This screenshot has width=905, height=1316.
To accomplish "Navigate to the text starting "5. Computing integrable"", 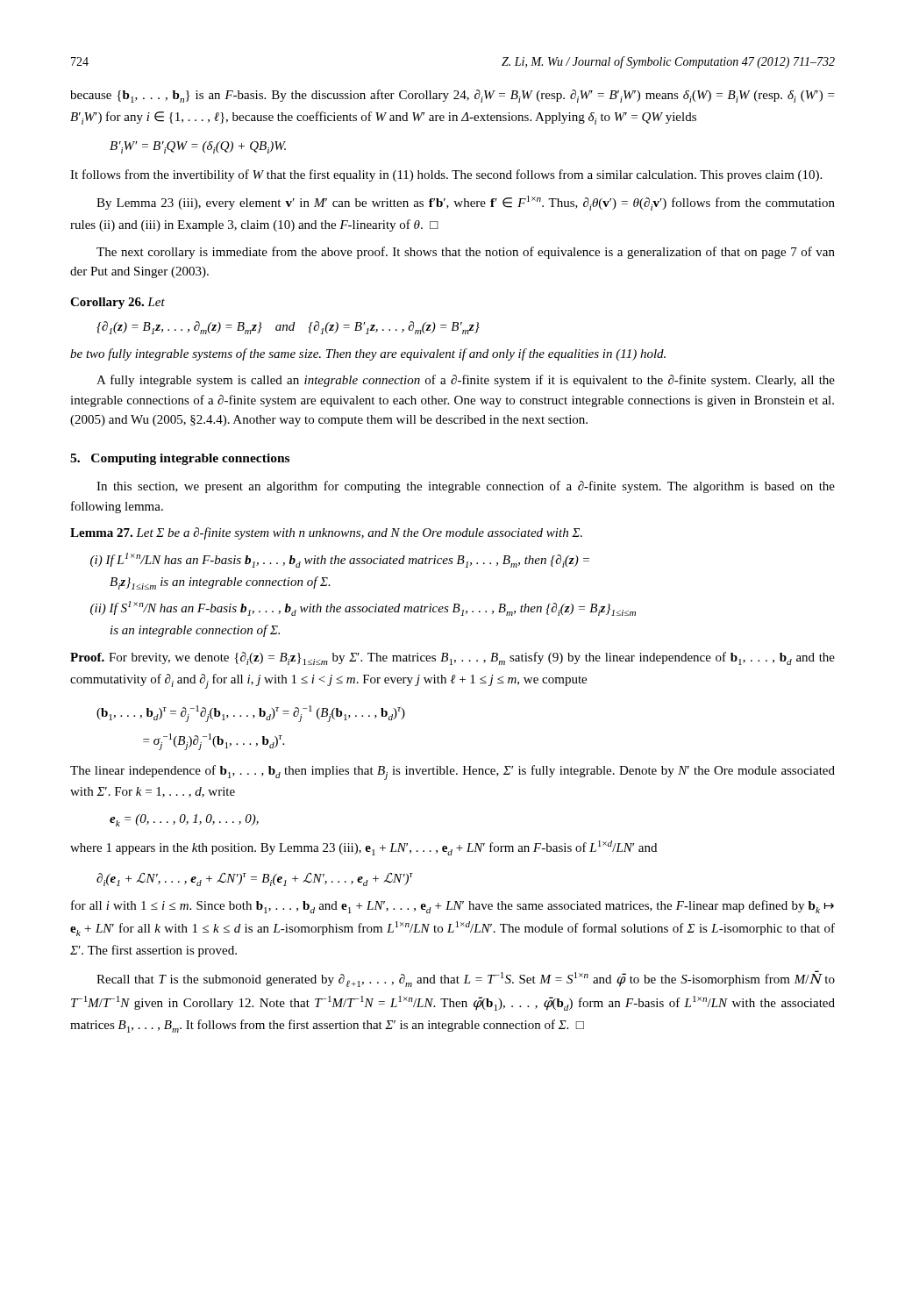I will point(180,457).
